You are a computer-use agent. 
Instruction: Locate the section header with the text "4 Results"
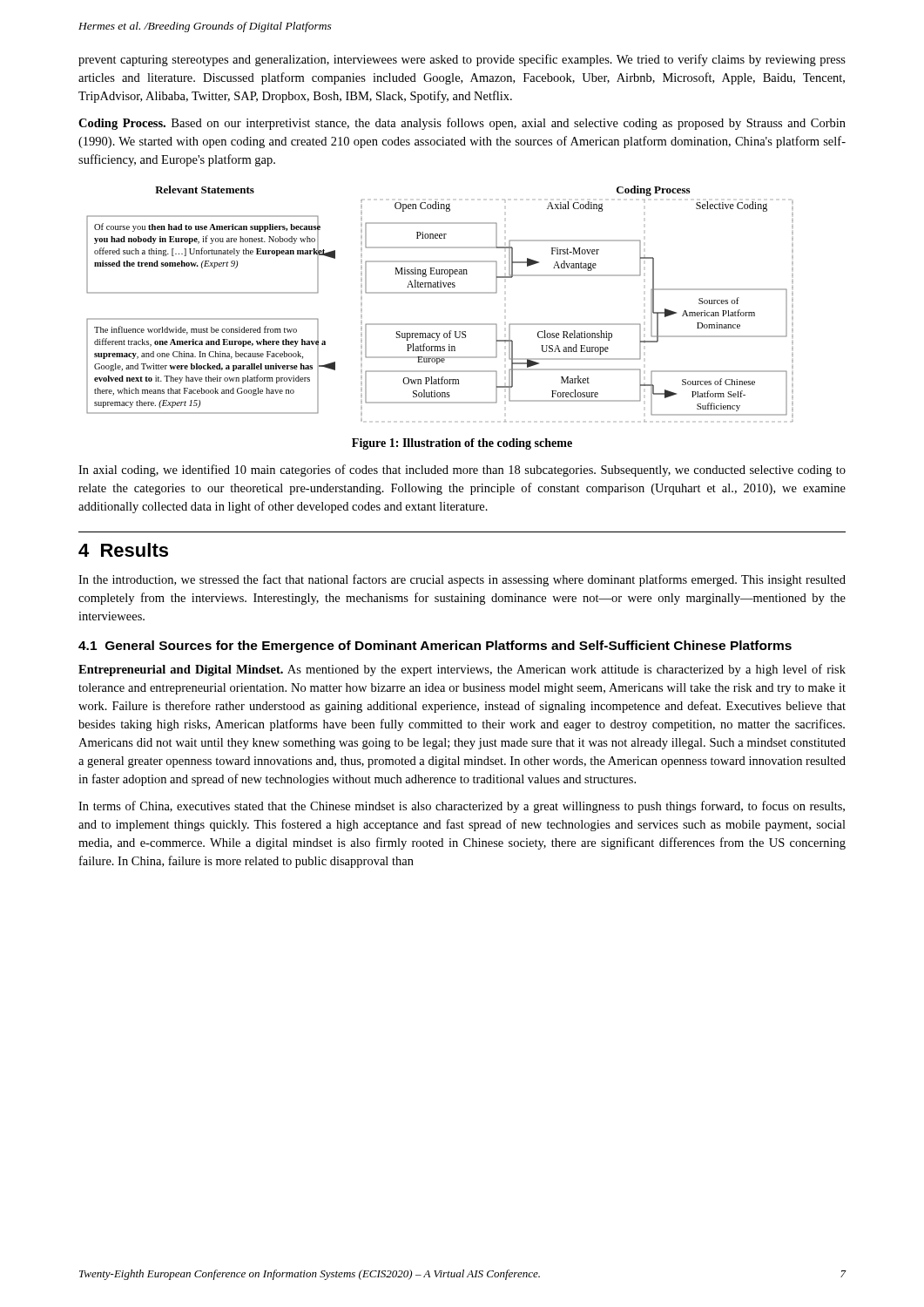point(124,550)
